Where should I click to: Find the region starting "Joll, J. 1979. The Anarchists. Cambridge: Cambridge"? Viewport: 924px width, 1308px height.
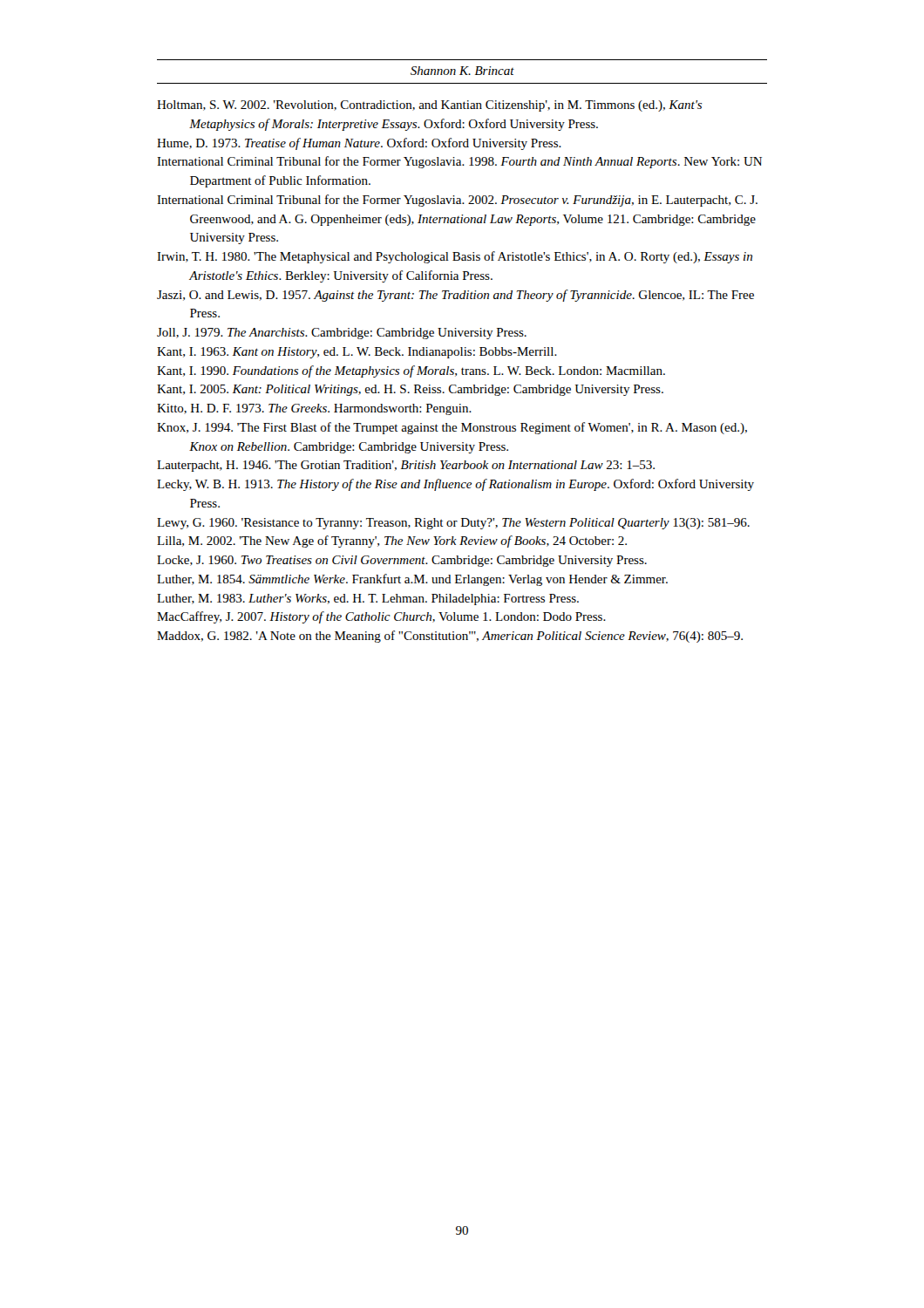(342, 332)
